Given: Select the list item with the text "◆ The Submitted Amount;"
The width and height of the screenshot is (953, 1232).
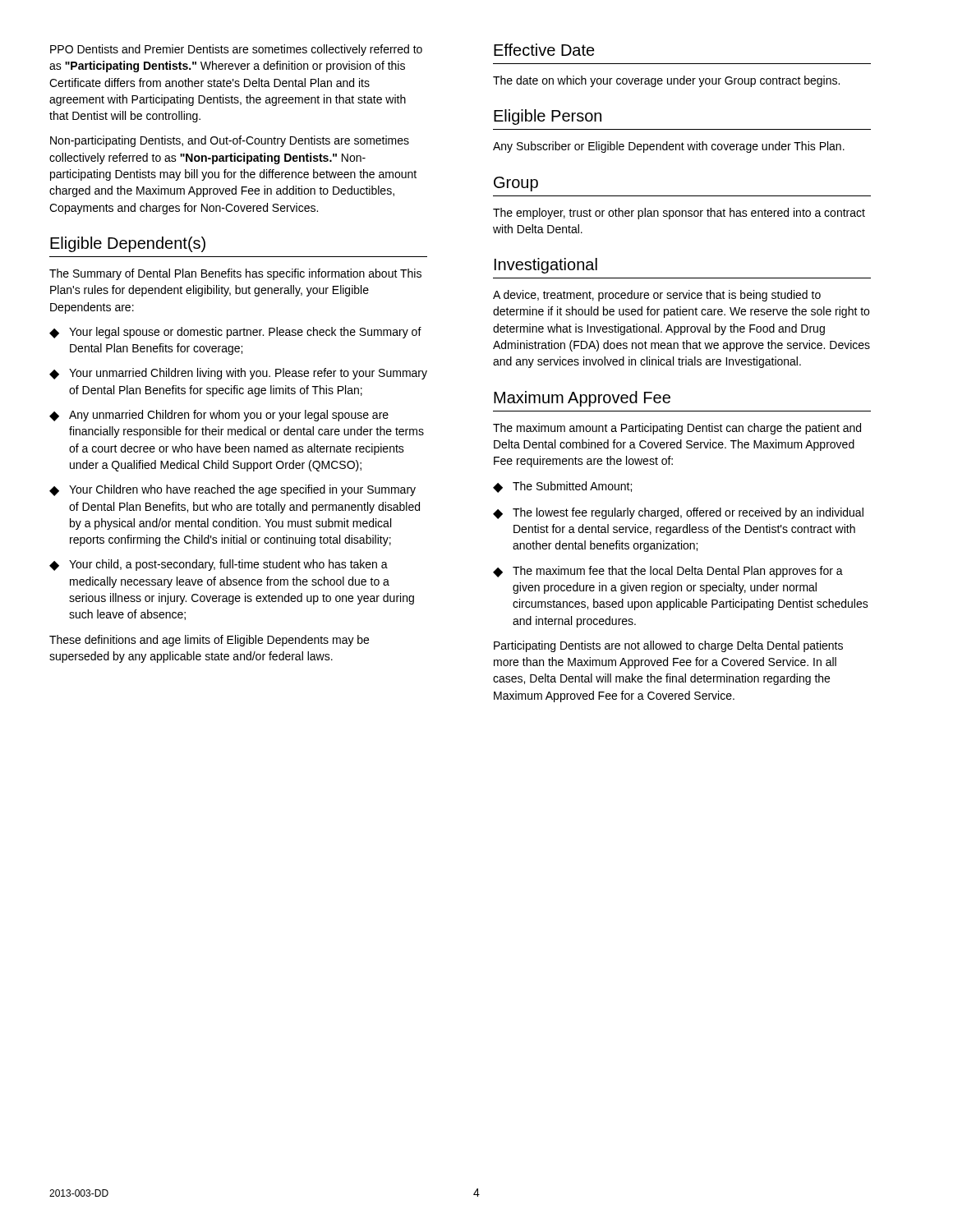Looking at the screenshot, I should pyautogui.click(x=562, y=487).
